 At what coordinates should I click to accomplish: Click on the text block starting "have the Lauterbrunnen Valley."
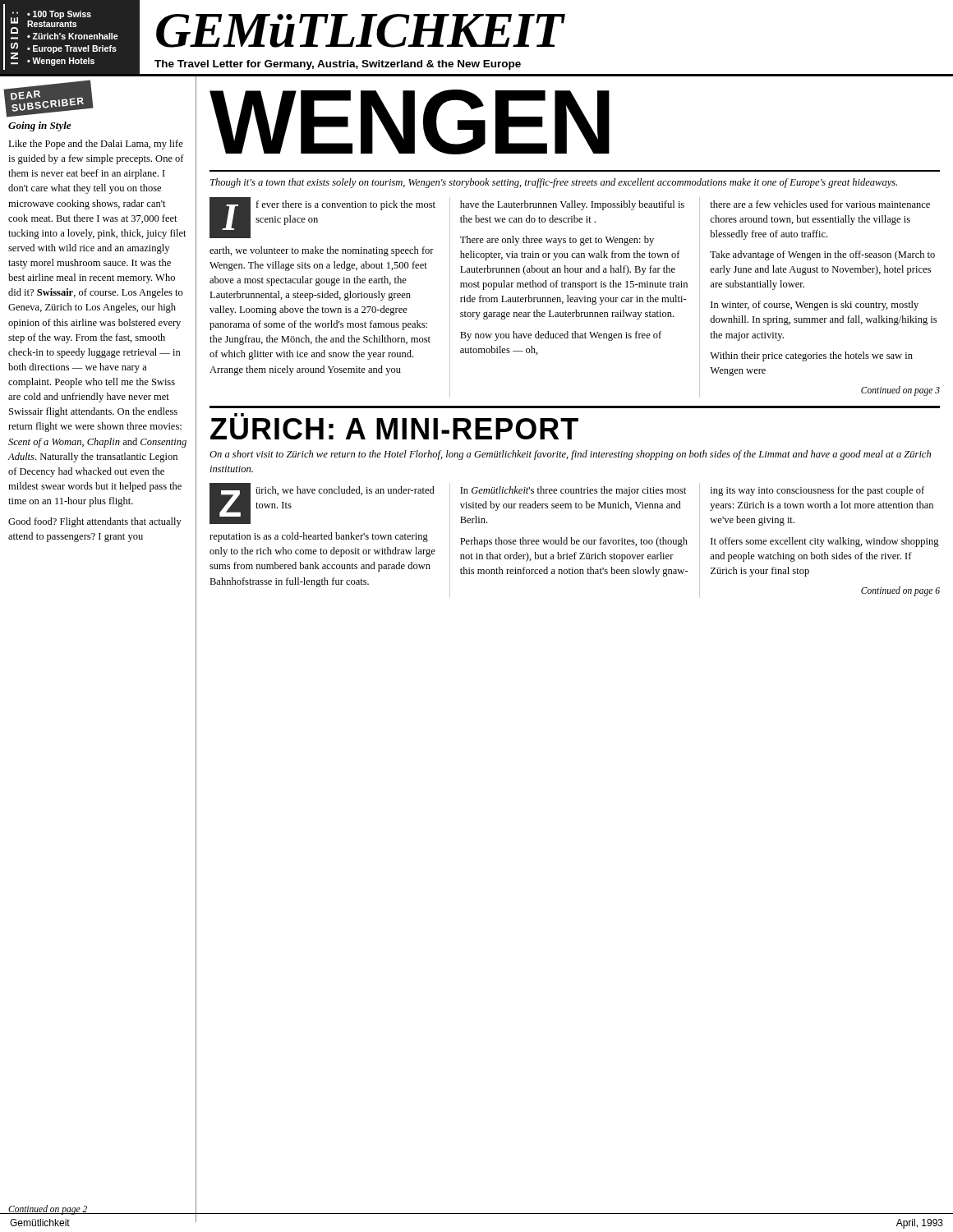coord(575,277)
